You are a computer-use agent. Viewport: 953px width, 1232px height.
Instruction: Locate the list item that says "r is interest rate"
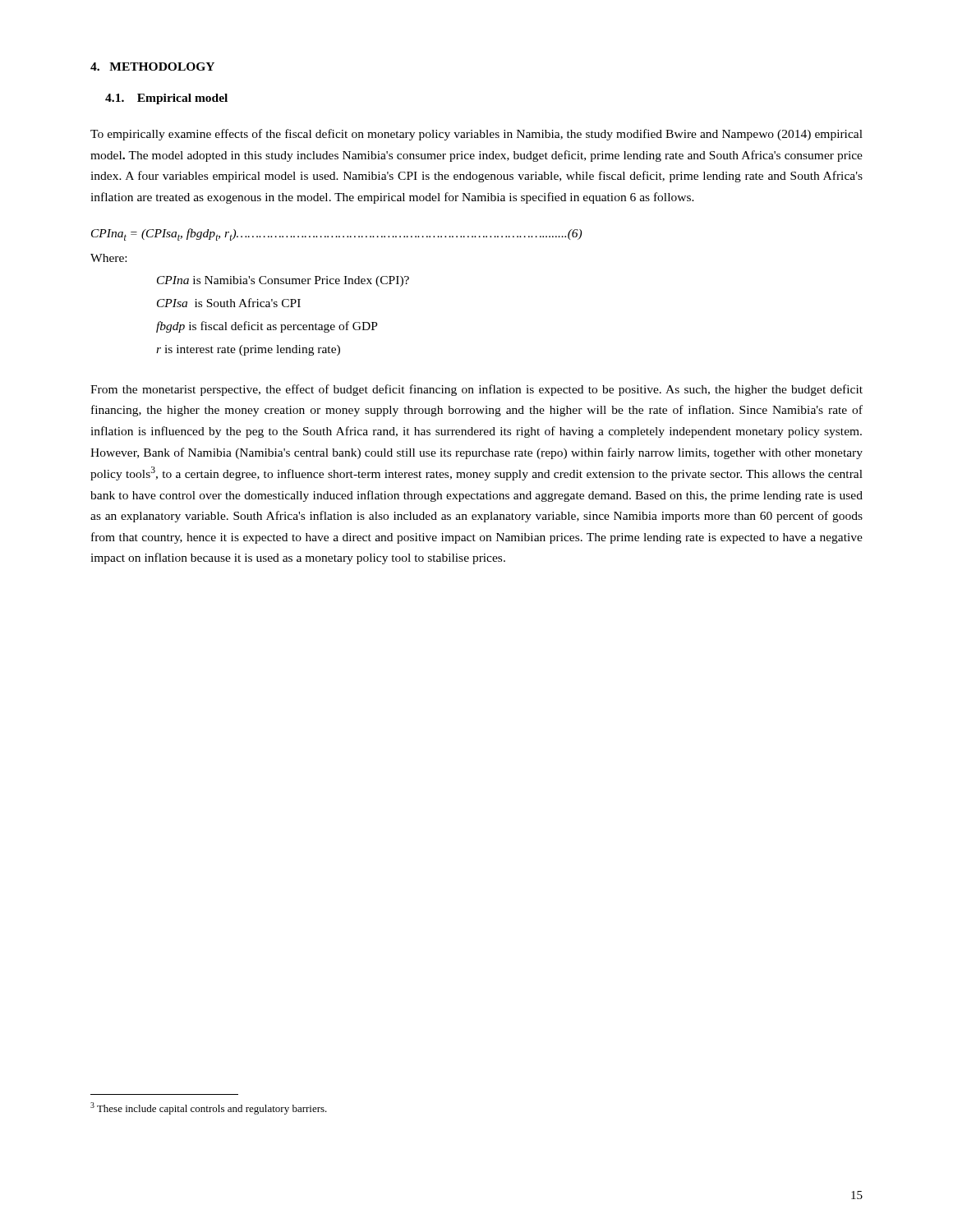pos(248,349)
